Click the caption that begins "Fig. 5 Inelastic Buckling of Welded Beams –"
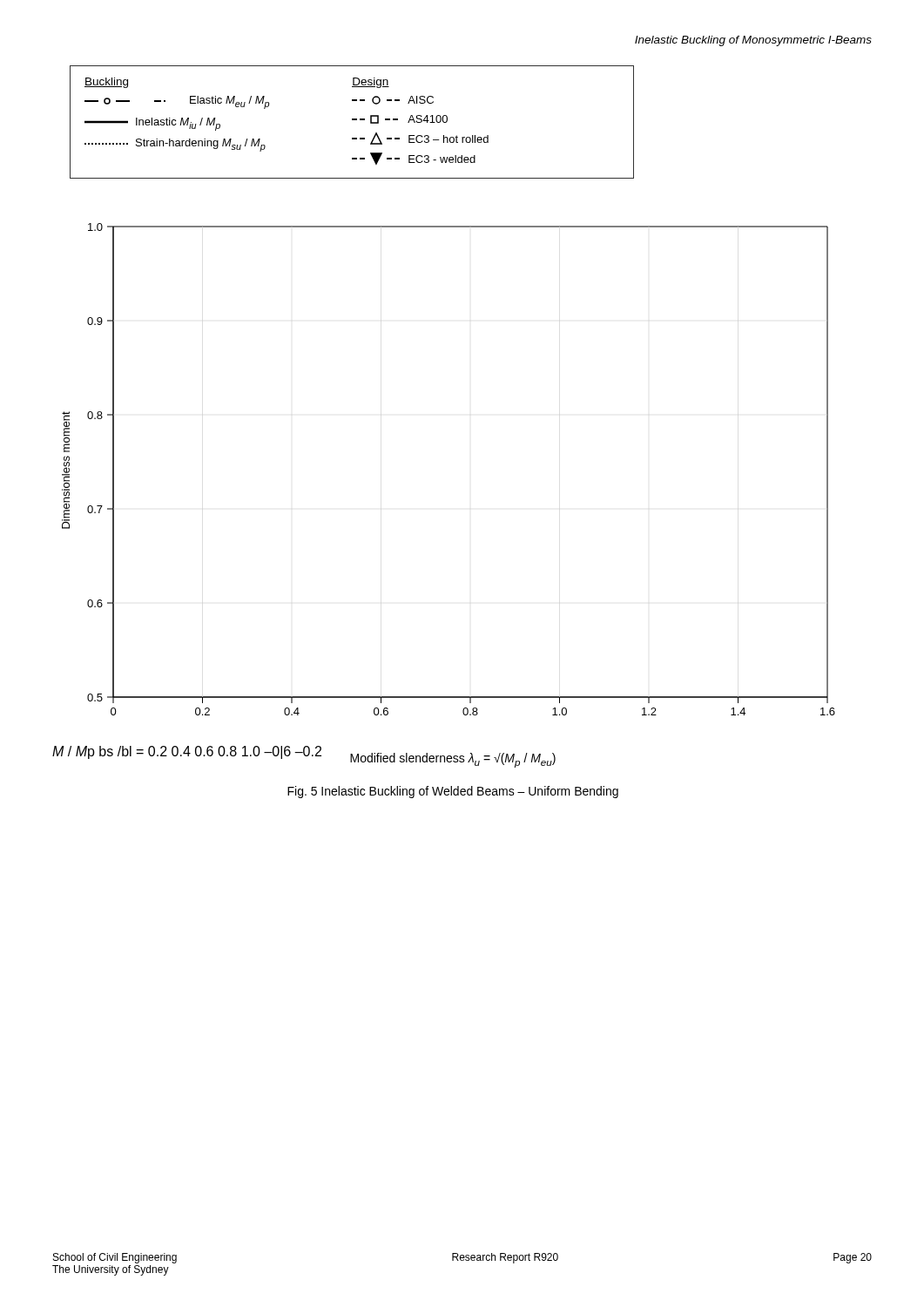 tap(453, 791)
